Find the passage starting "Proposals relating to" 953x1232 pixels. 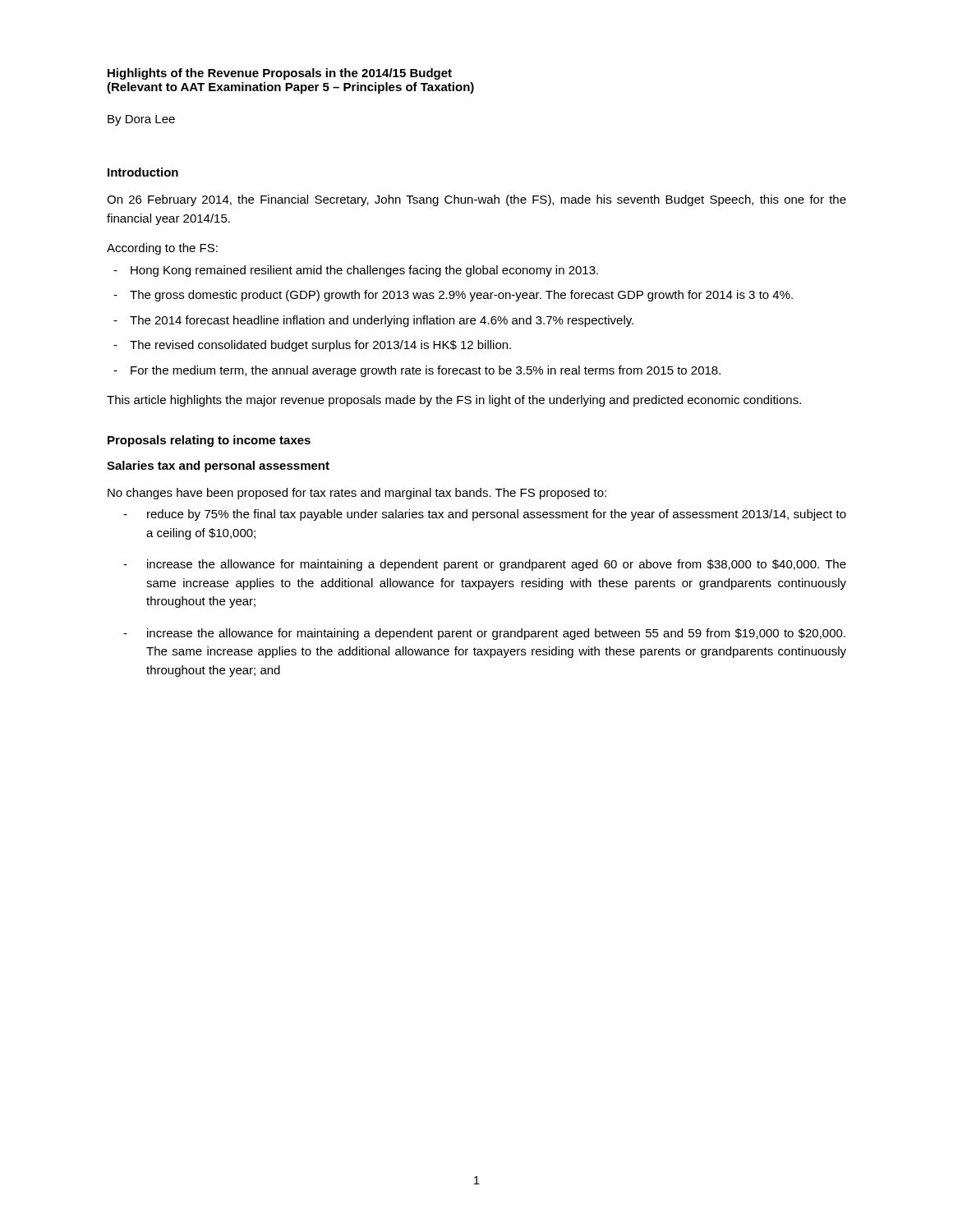click(209, 439)
